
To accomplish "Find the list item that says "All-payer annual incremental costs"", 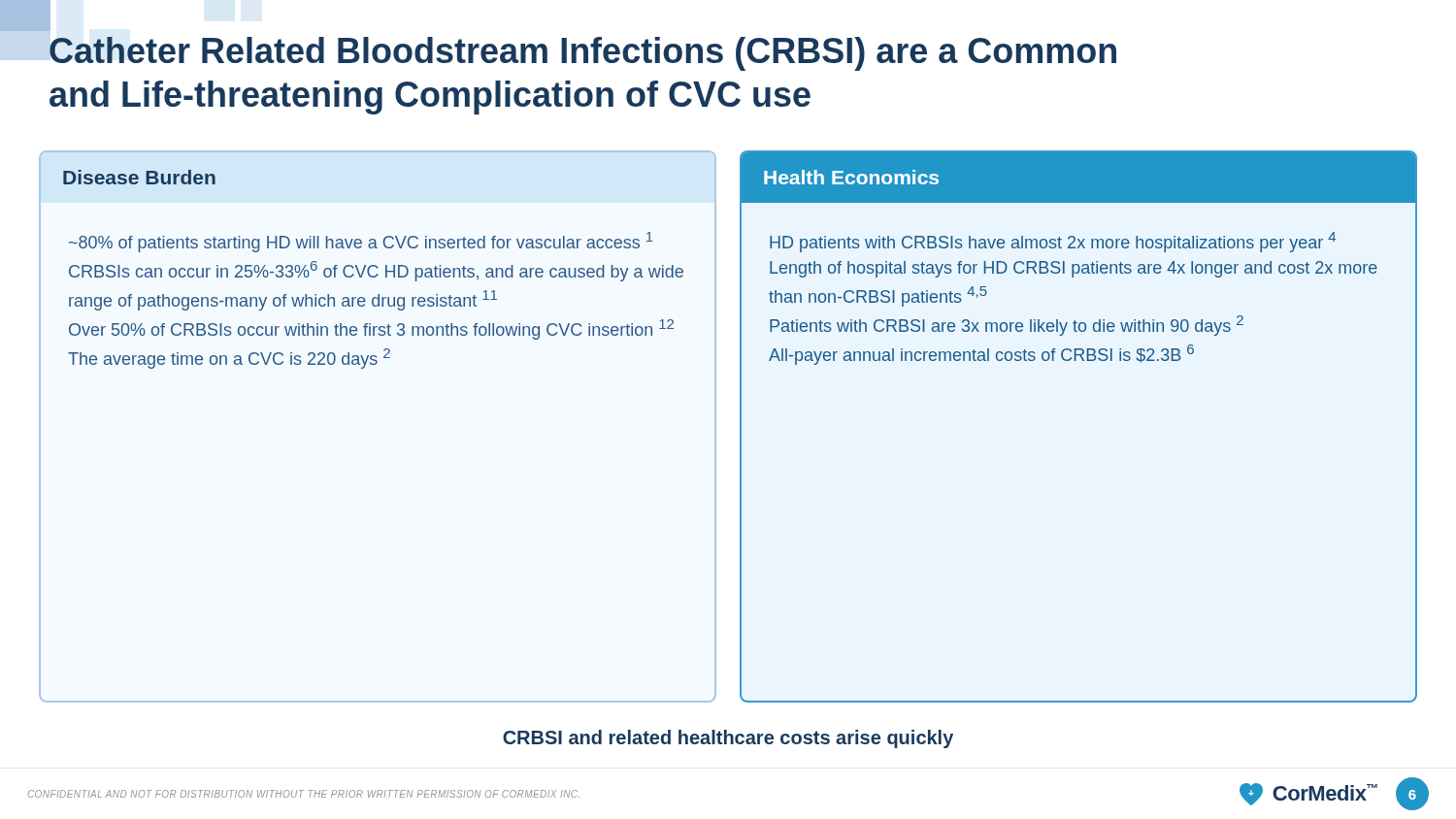I will [x=1078, y=354].
